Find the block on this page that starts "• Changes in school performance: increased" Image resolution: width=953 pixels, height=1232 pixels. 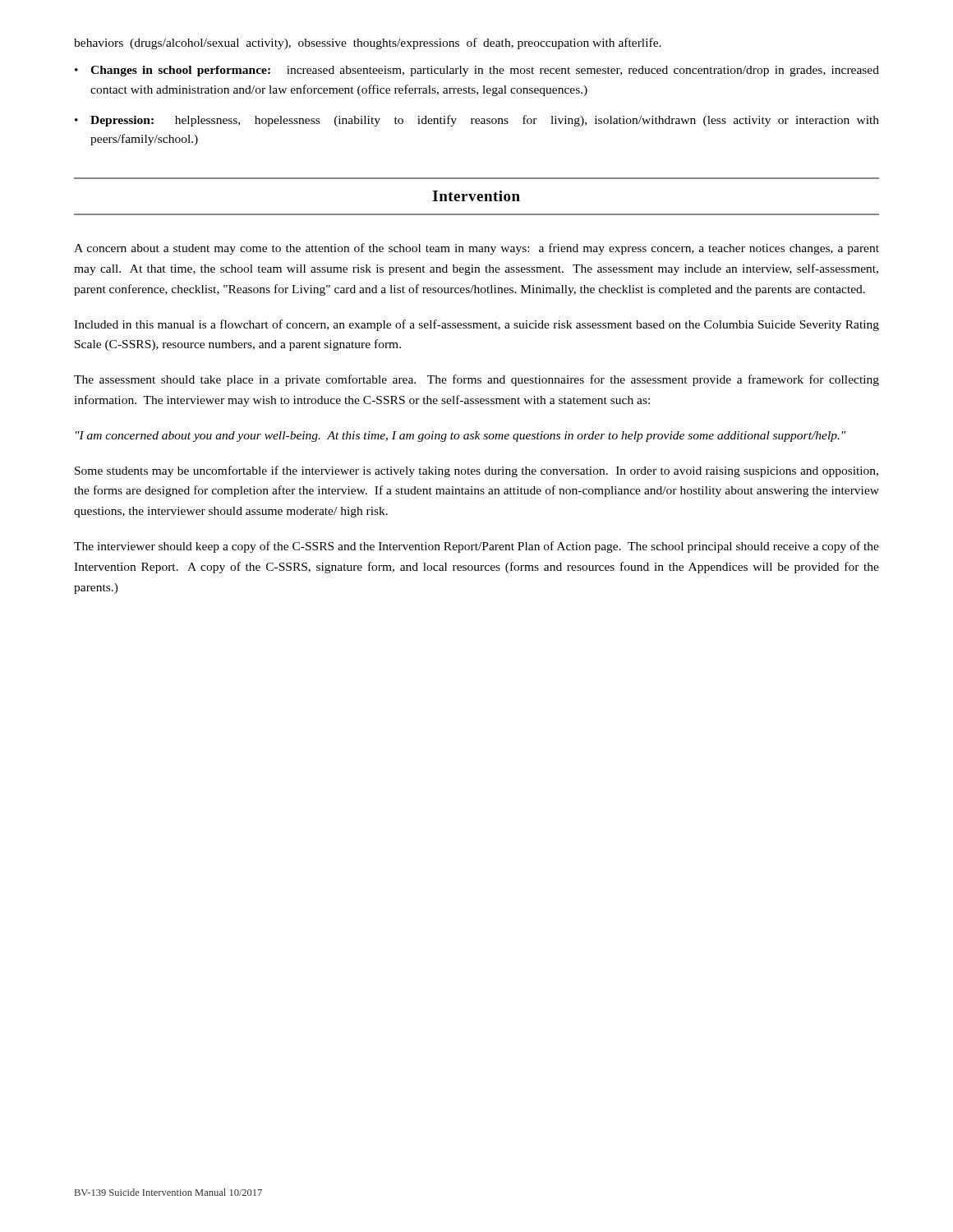[x=476, y=79]
